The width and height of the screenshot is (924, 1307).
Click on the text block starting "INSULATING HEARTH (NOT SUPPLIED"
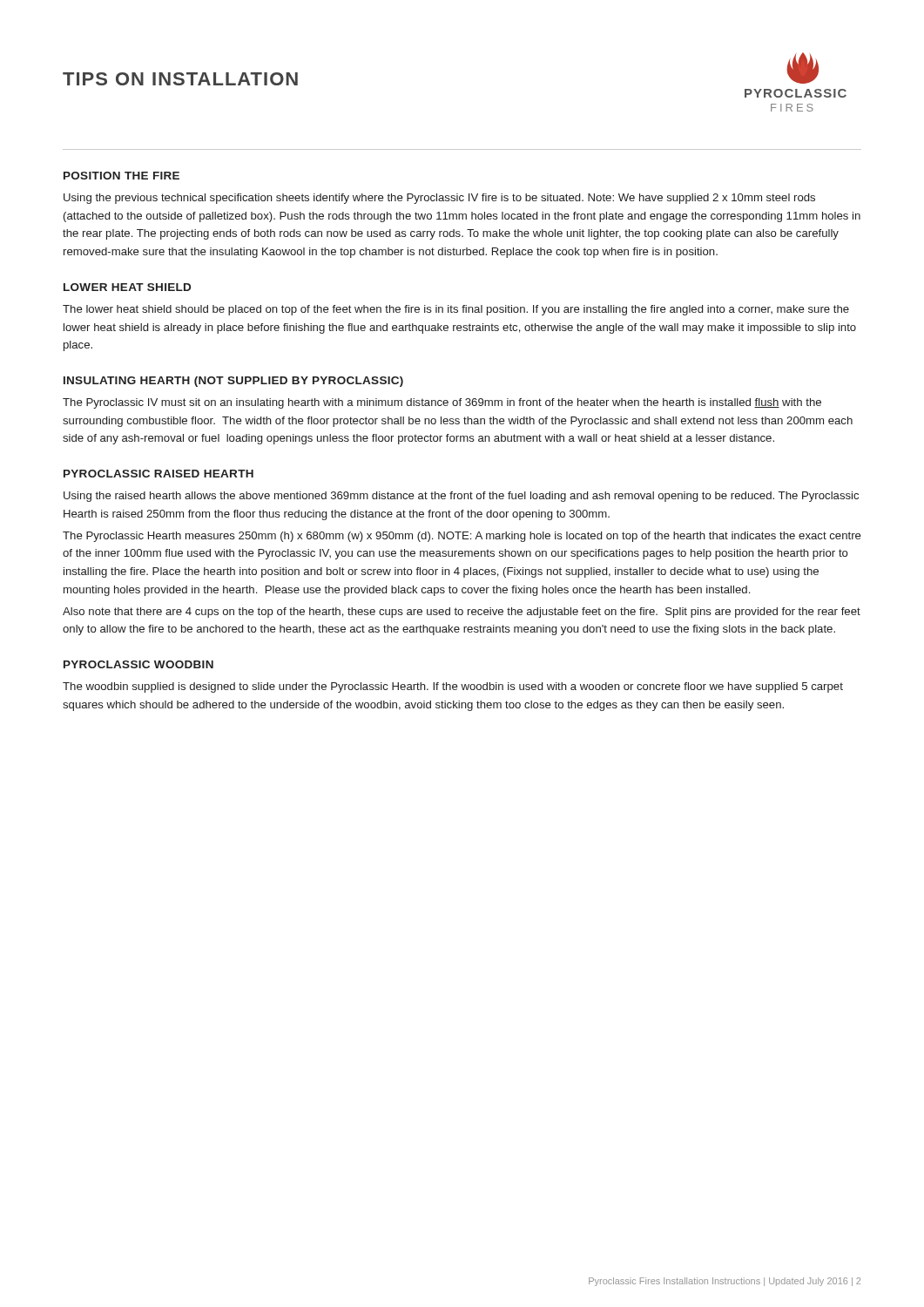pos(233,380)
